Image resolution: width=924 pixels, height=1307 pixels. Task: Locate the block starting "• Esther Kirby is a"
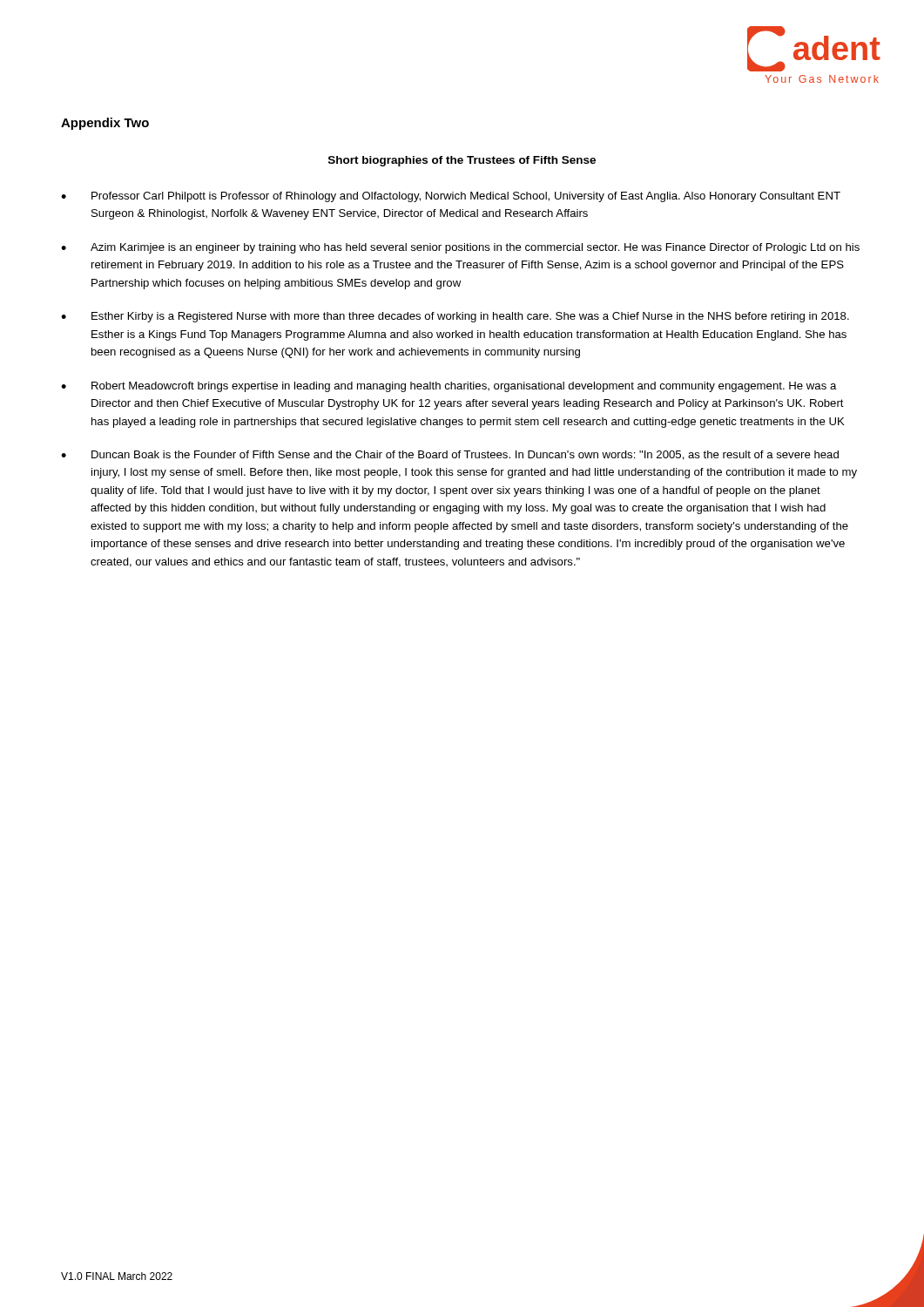pos(462,335)
